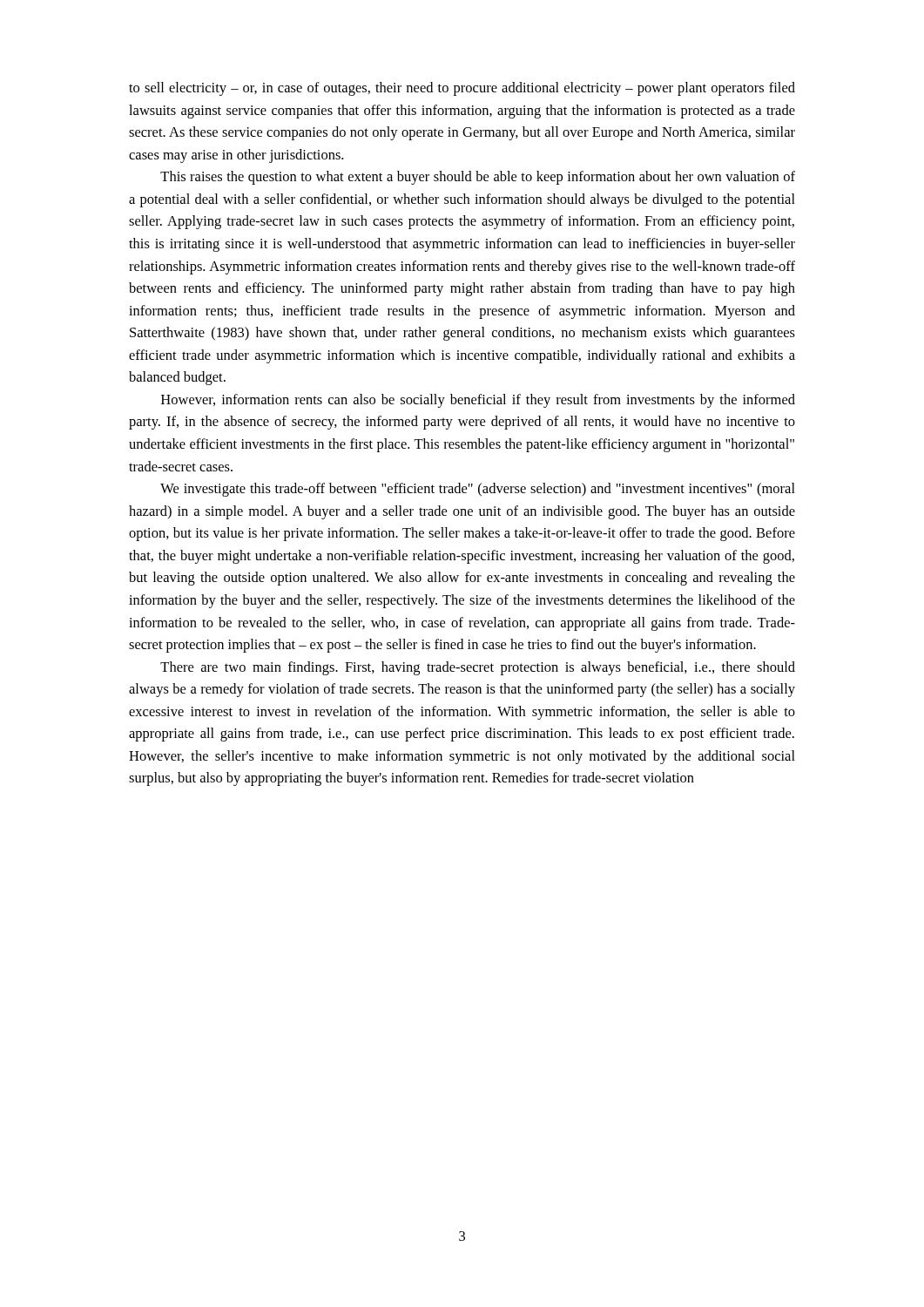
Task: Navigate to the region starting "We investigate this trade-off between "efficient trade""
Action: tap(462, 567)
